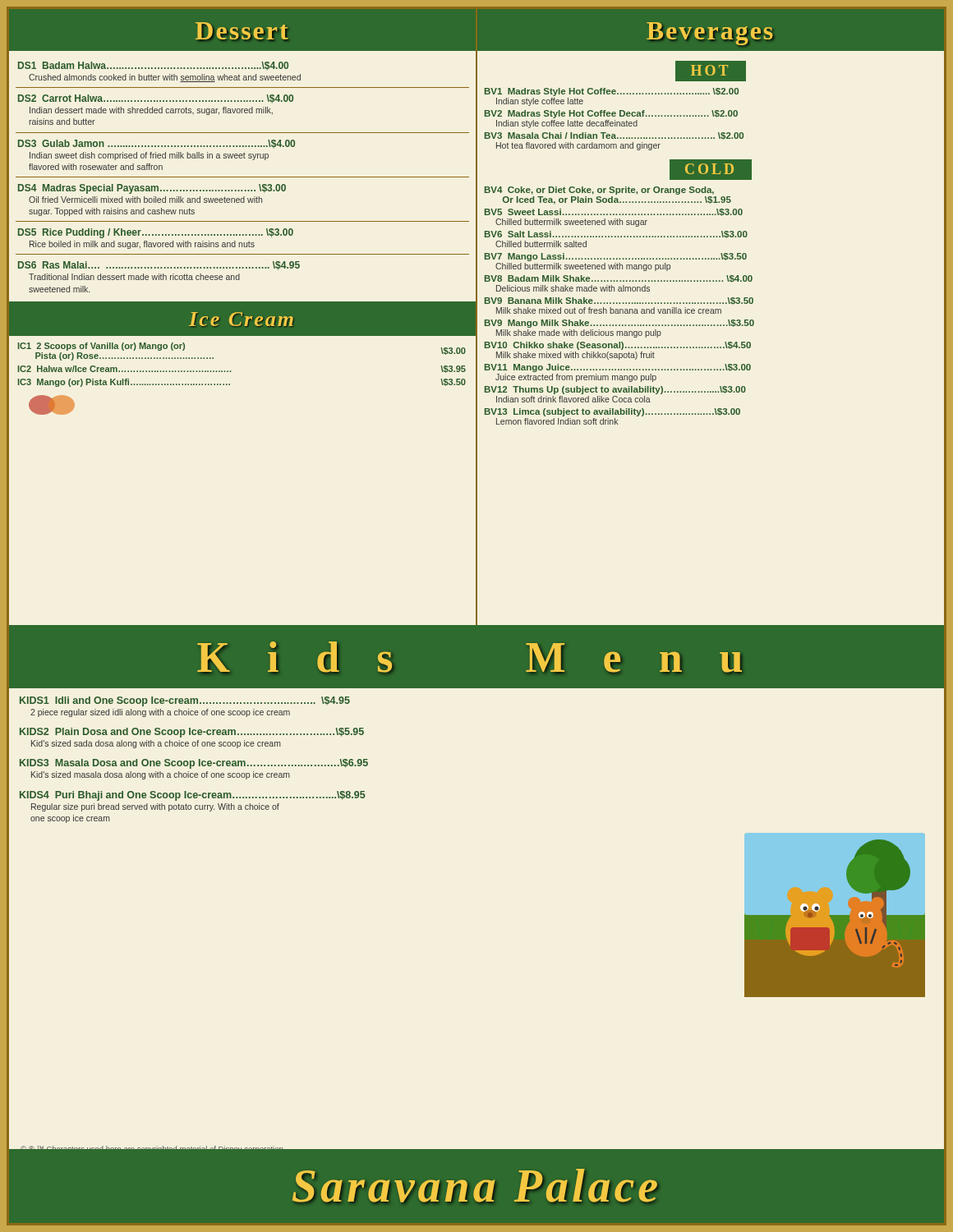This screenshot has width=953, height=1232.
Task: Click the passage that begins "BV4 Coke, or Diet Coke, or"
Action: 607,195
